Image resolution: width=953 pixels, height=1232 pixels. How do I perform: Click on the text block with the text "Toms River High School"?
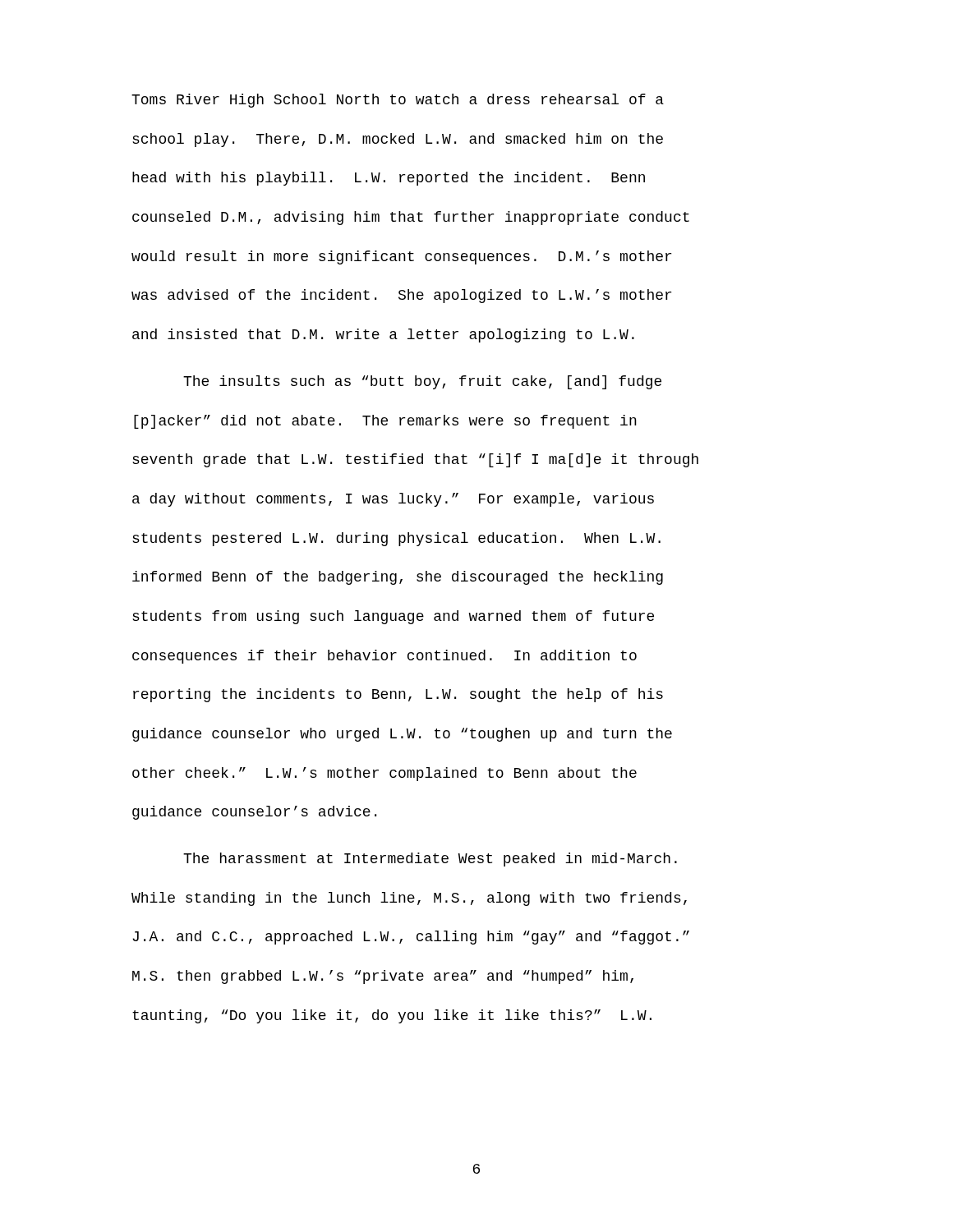[x=476, y=218]
